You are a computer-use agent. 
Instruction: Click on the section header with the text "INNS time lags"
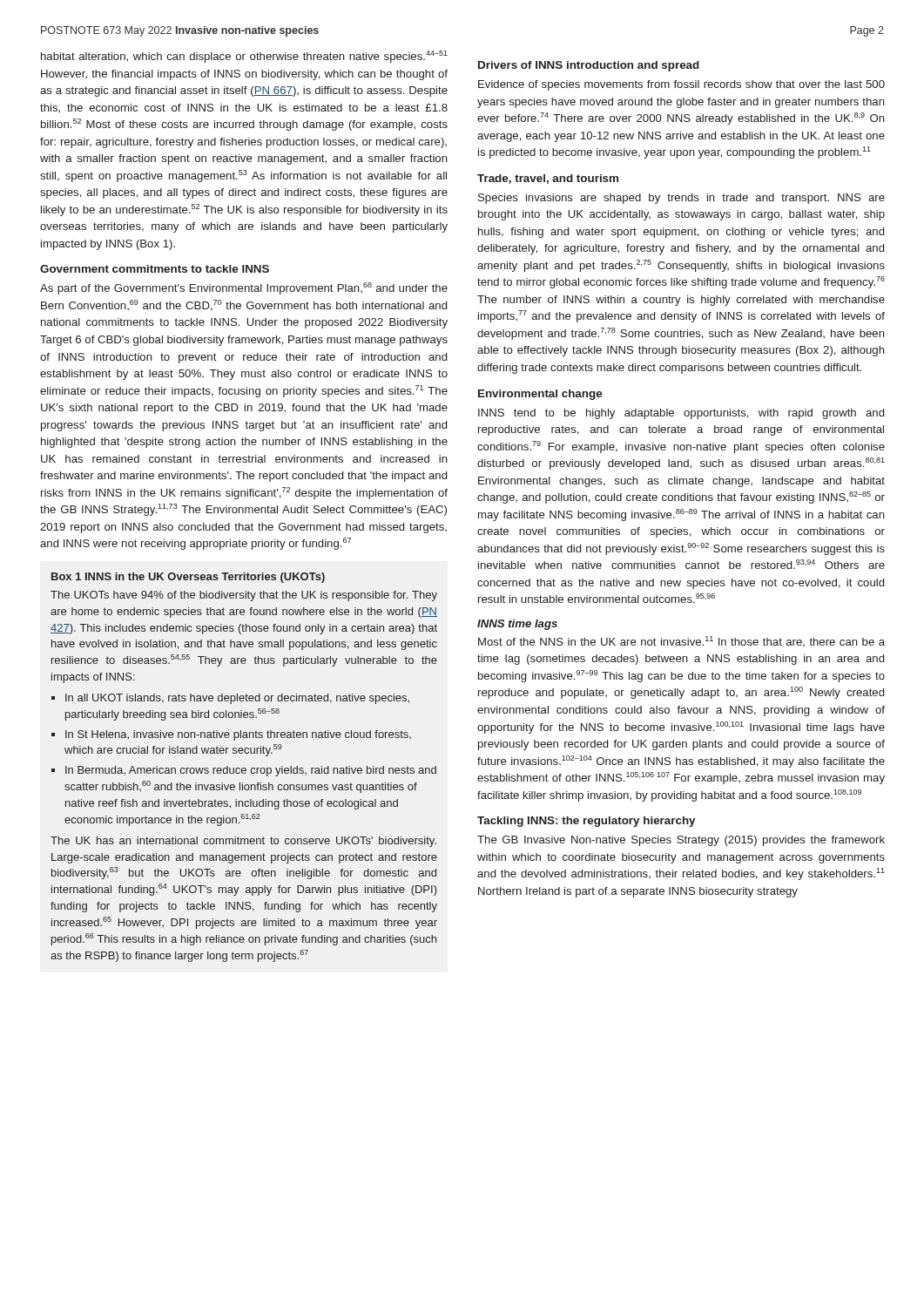[x=517, y=623]
